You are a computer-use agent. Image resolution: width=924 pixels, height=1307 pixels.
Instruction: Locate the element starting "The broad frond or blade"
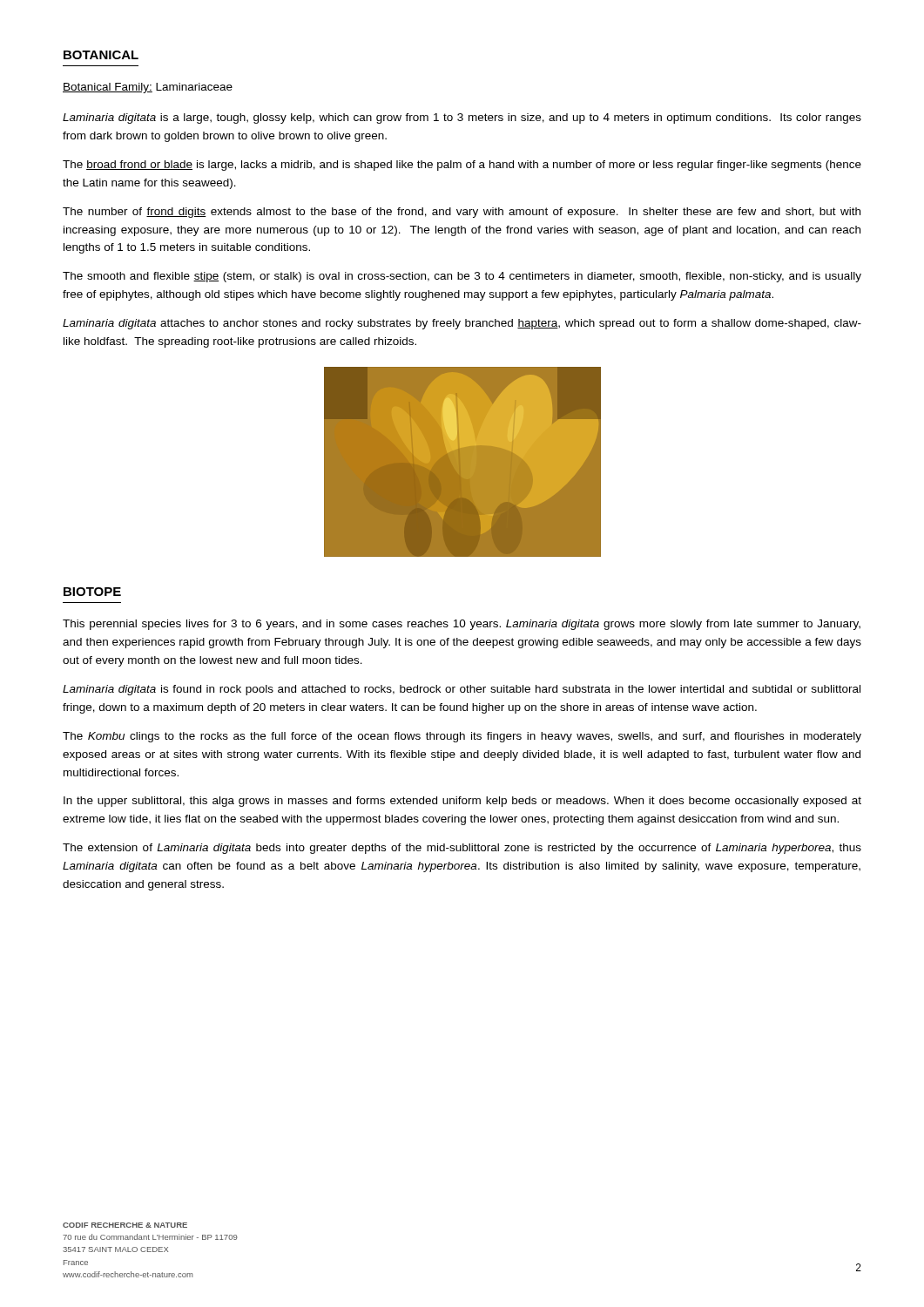click(462, 173)
